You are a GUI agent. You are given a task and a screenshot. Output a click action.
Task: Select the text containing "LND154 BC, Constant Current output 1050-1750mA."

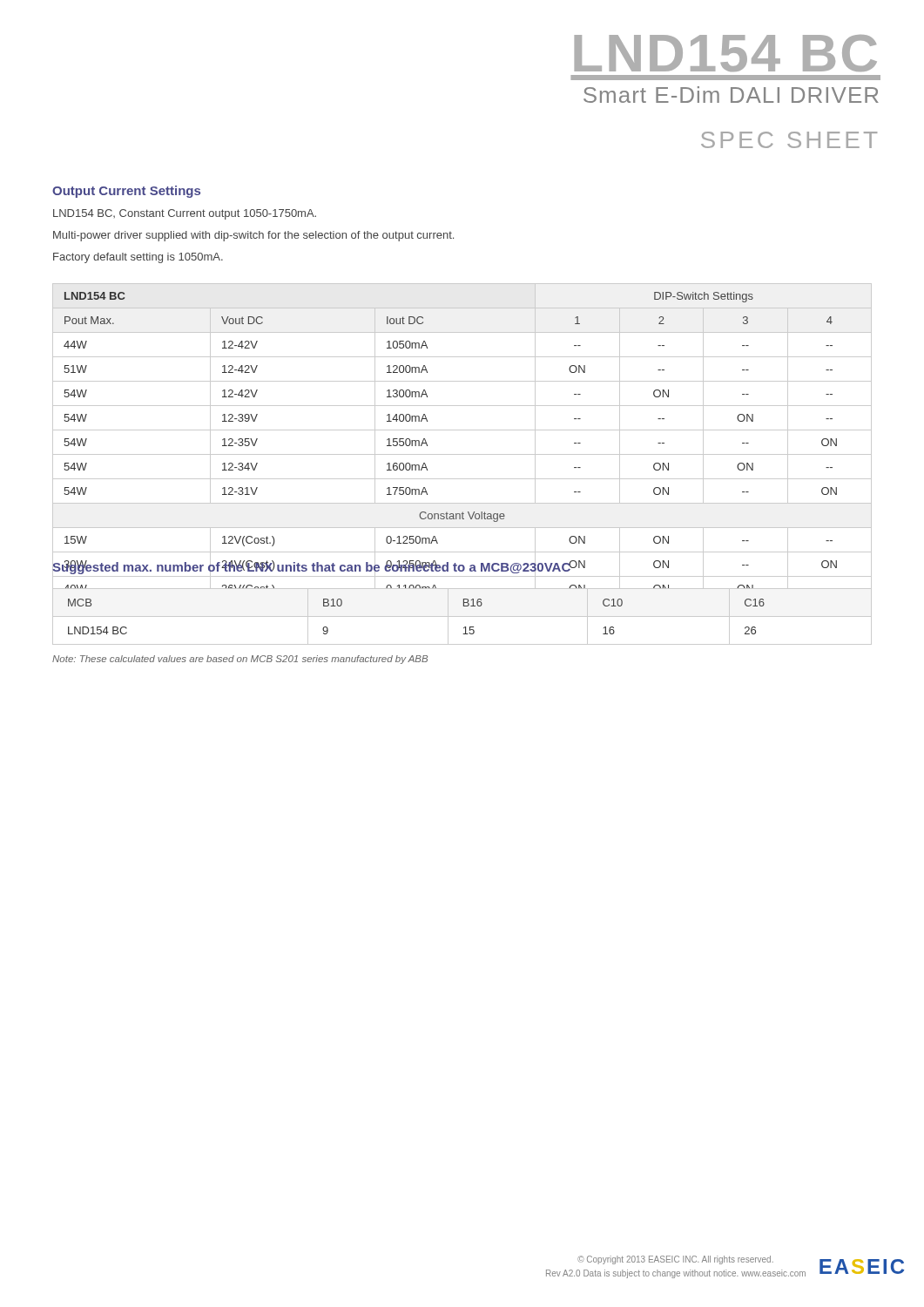click(x=185, y=213)
